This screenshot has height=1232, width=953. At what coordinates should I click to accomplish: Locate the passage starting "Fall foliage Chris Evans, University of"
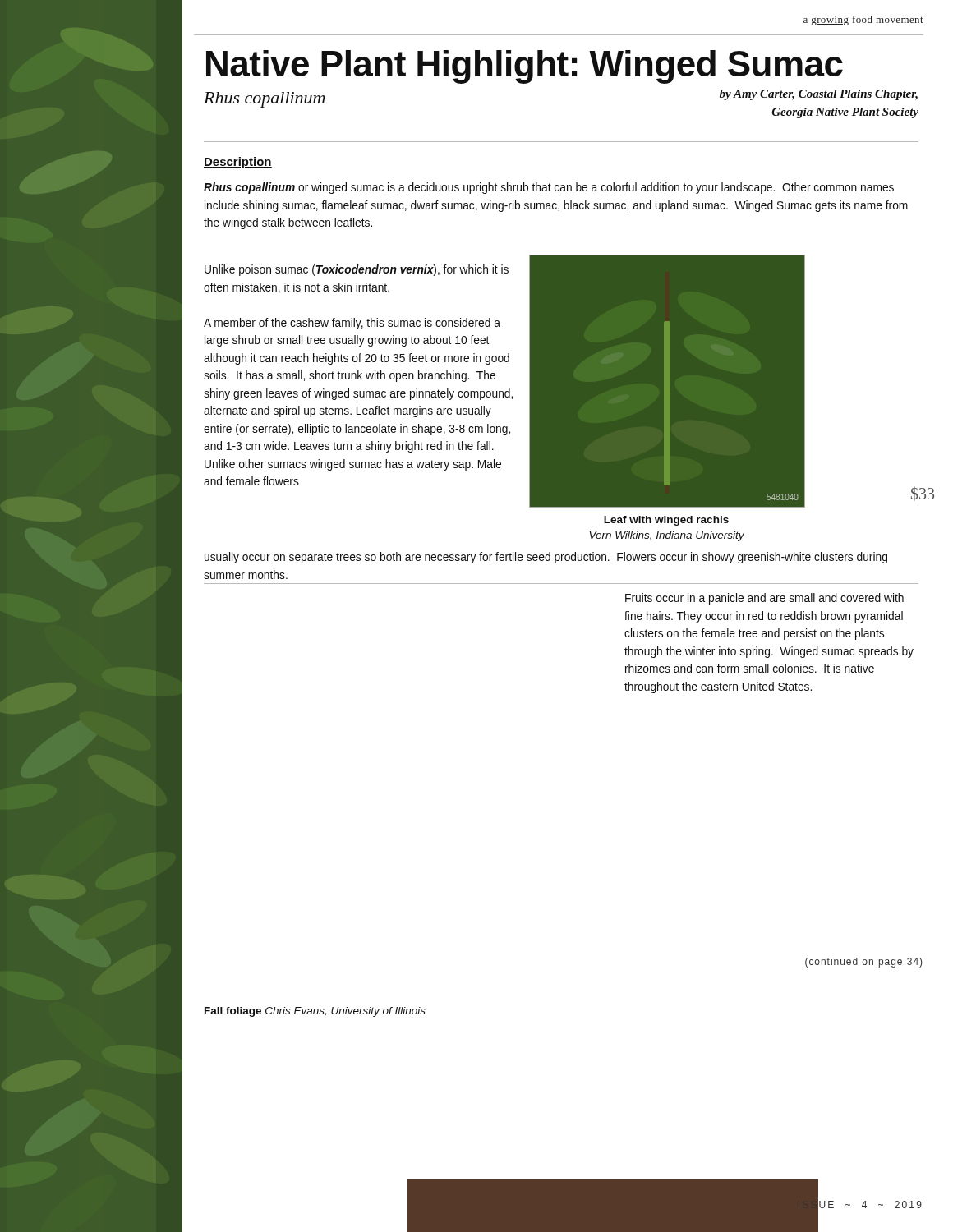click(315, 1011)
